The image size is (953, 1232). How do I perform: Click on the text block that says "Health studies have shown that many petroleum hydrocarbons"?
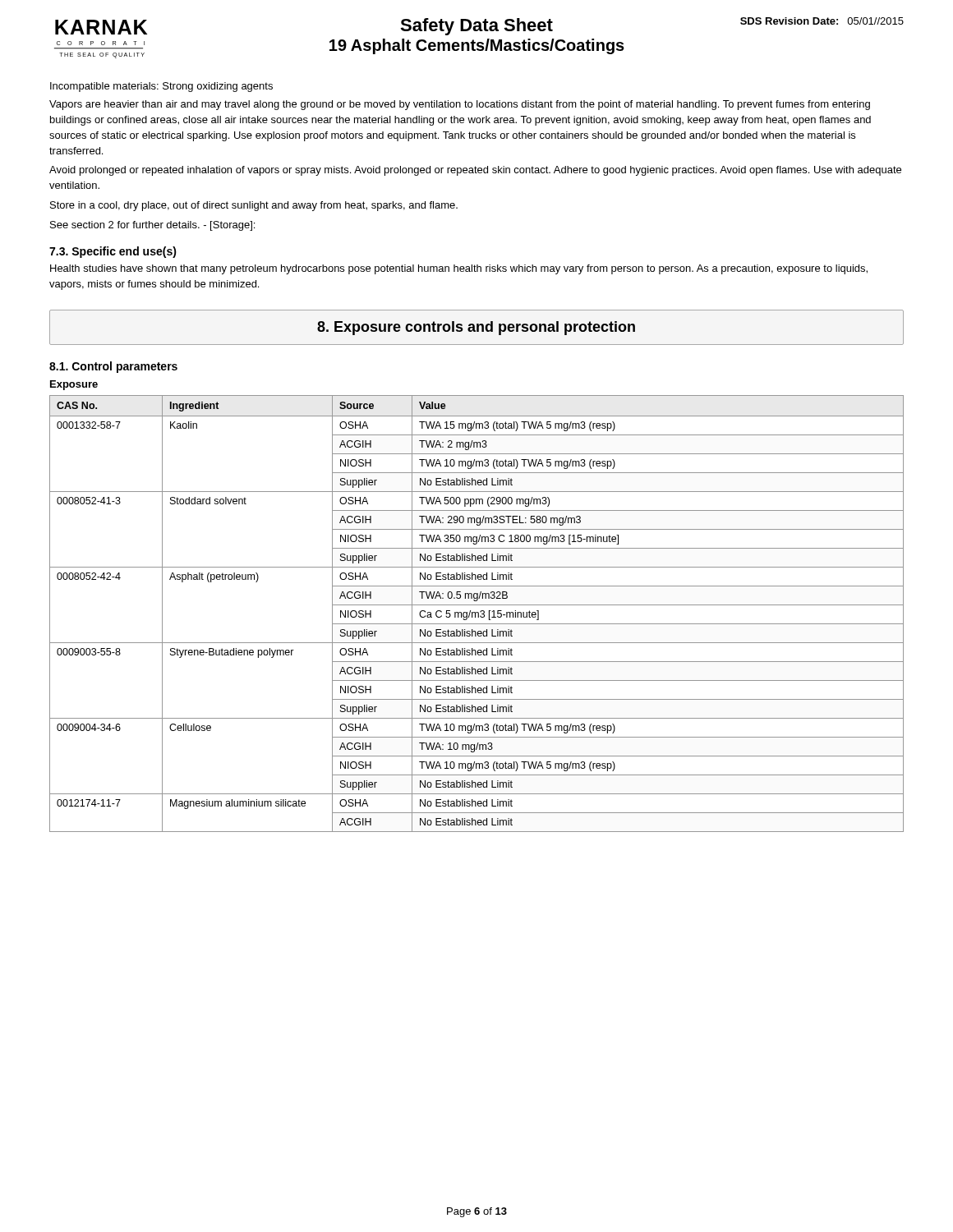(x=476, y=276)
